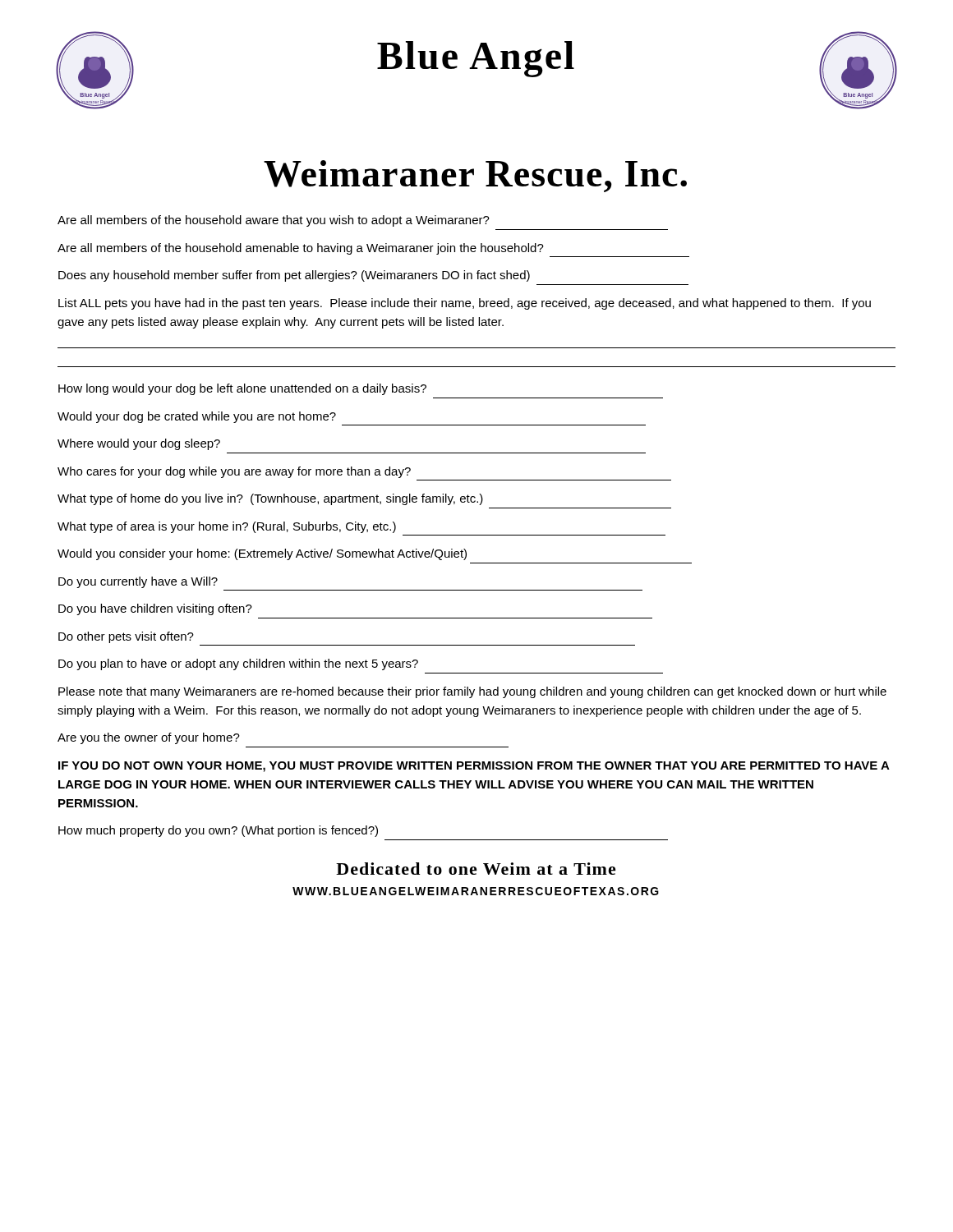Locate the text block containing "What type of home do you"
Screen dimensions: 1232x953
[x=365, y=498]
